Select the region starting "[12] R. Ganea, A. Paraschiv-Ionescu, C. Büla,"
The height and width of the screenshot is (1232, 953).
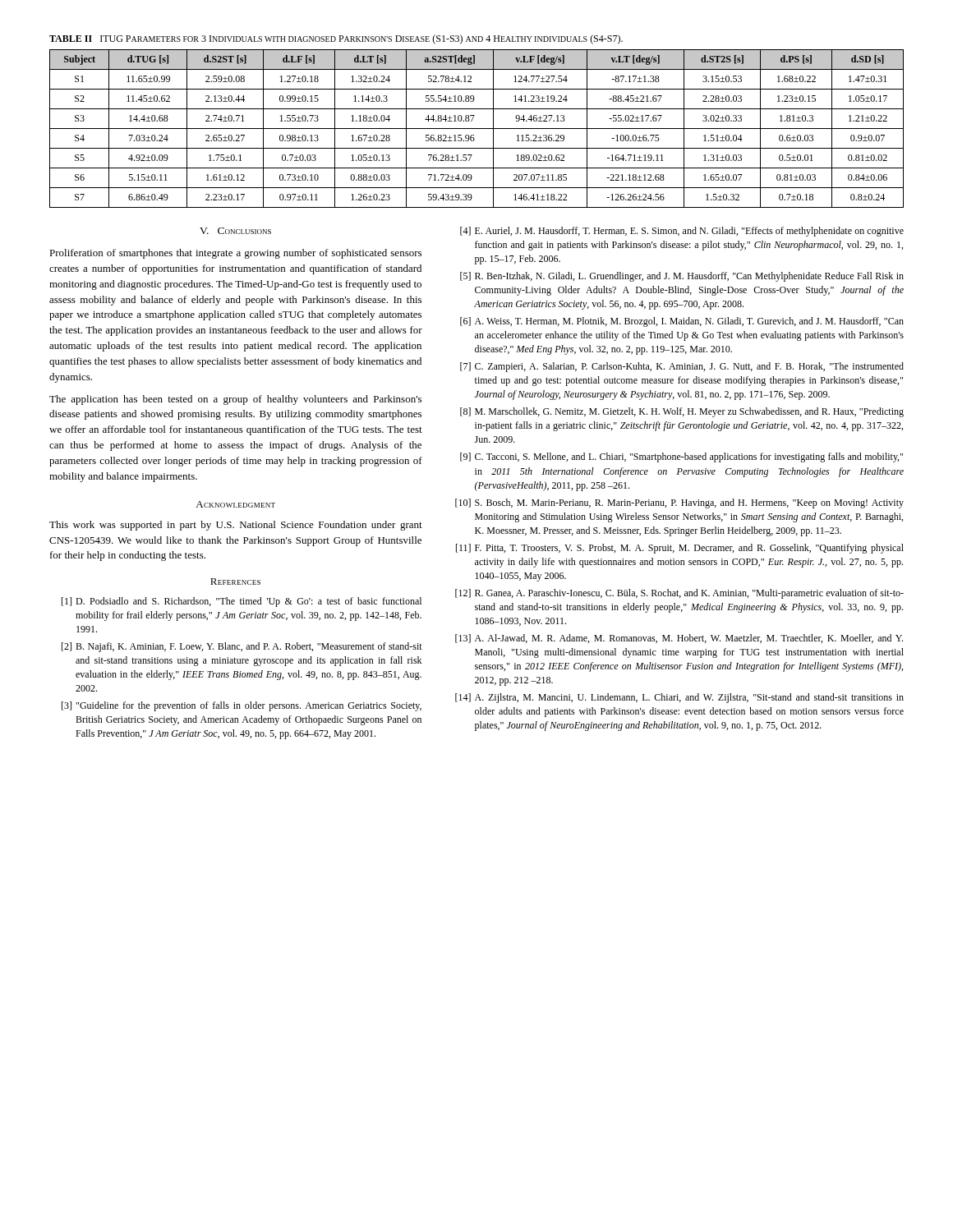[676, 607]
